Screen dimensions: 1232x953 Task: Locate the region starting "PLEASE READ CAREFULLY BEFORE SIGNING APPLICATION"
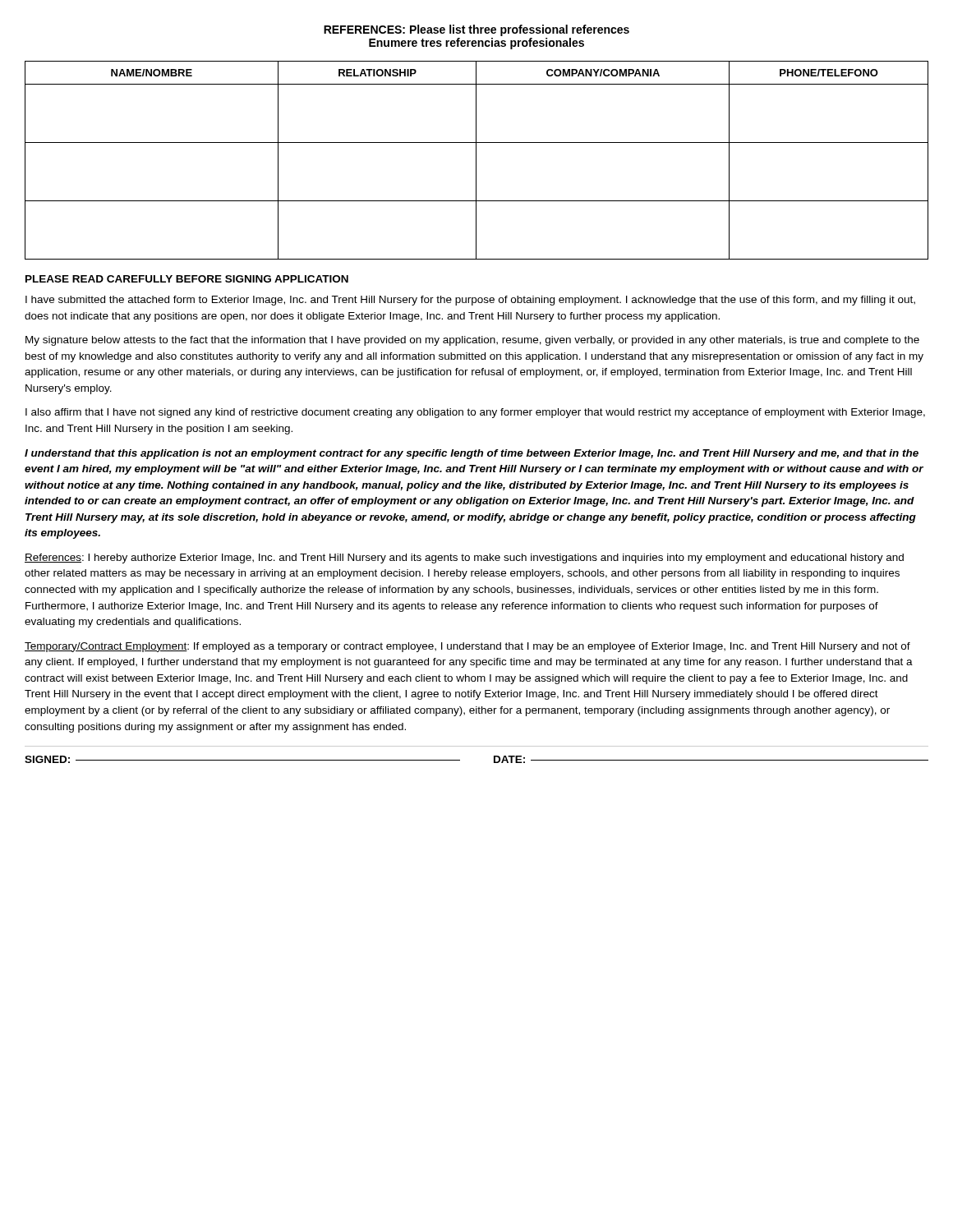(187, 279)
